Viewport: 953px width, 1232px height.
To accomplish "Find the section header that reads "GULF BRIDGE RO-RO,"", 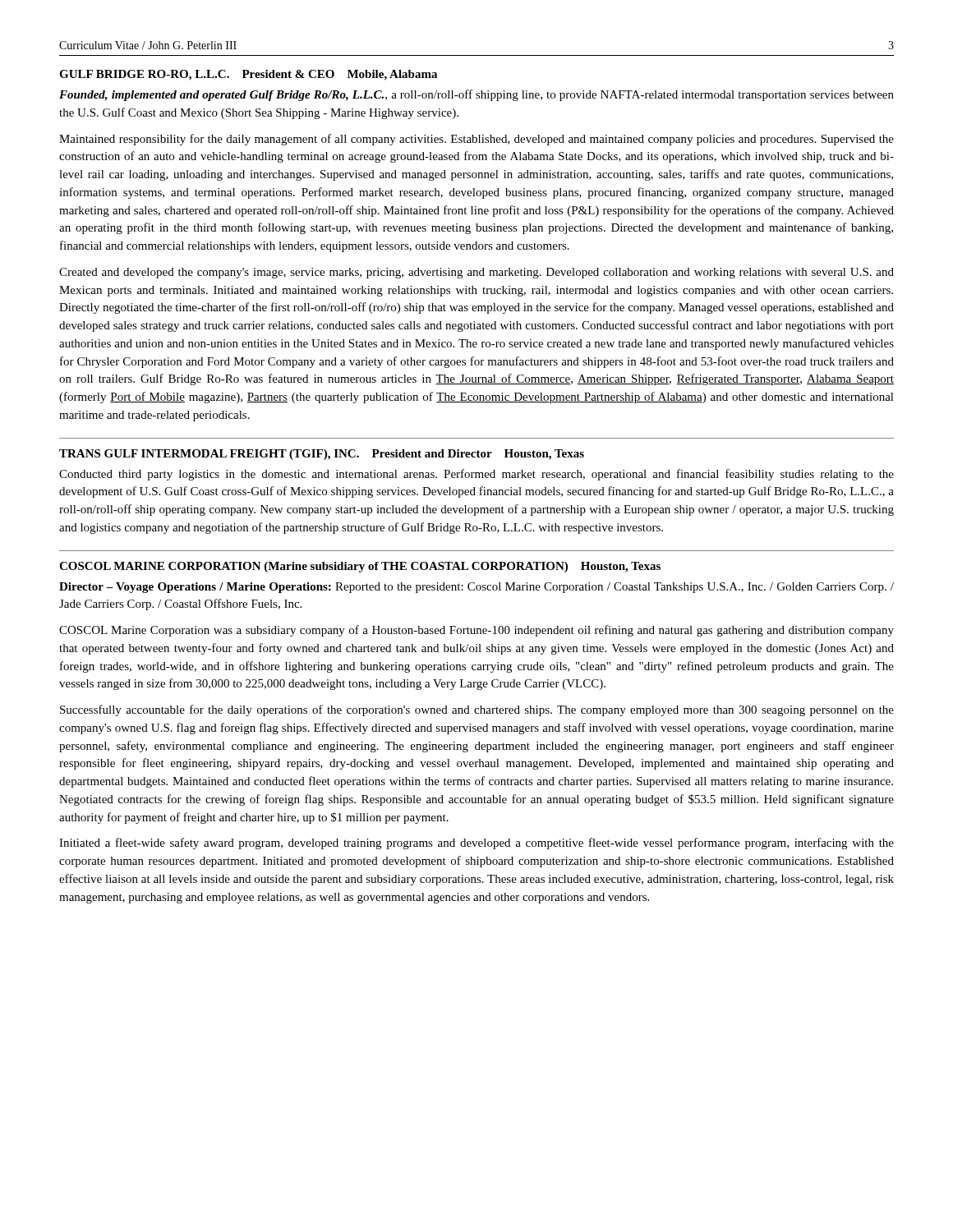I will [x=248, y=74].
